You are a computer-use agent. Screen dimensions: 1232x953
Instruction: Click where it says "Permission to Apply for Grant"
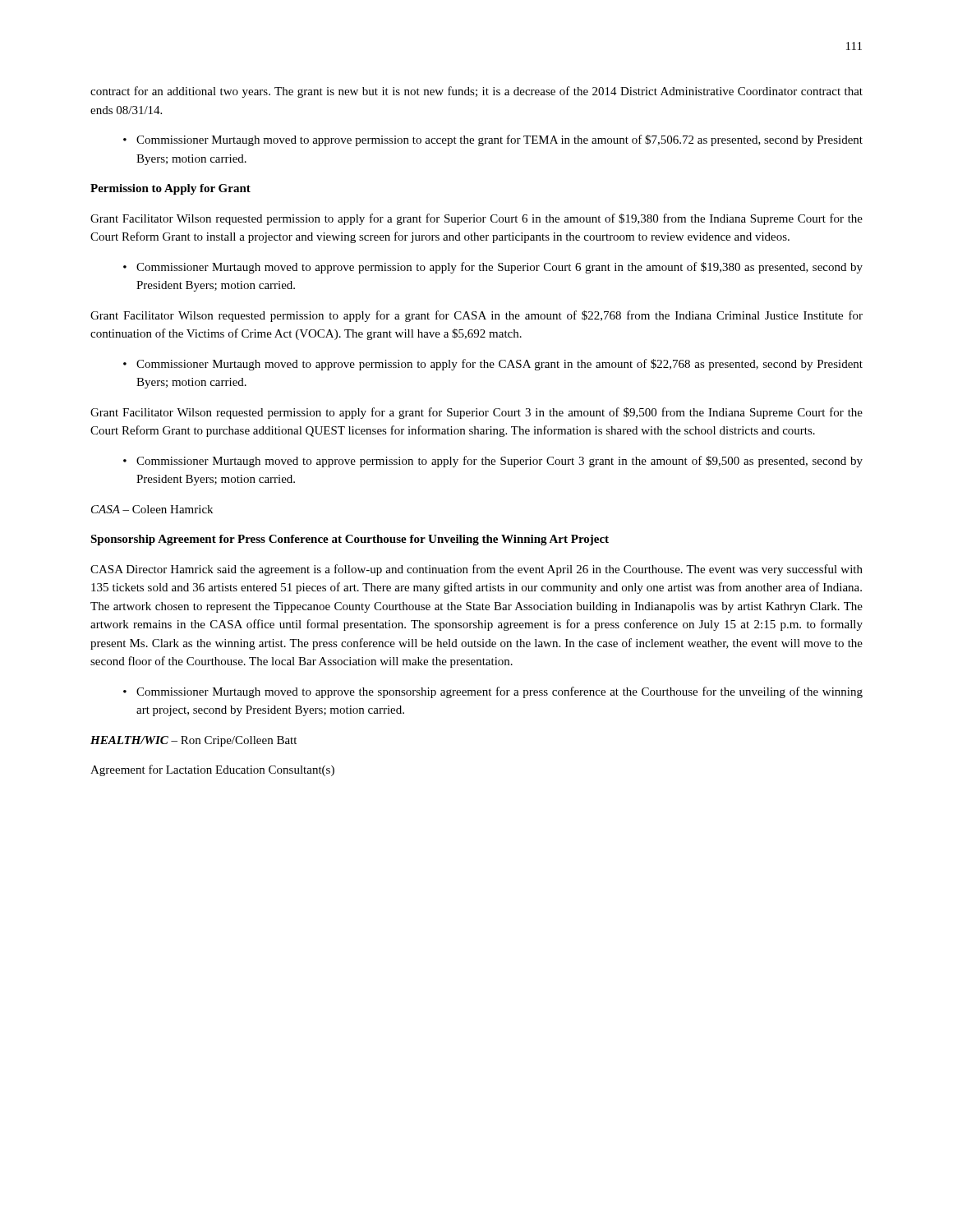pyautogui.click(x=170, y=188)
